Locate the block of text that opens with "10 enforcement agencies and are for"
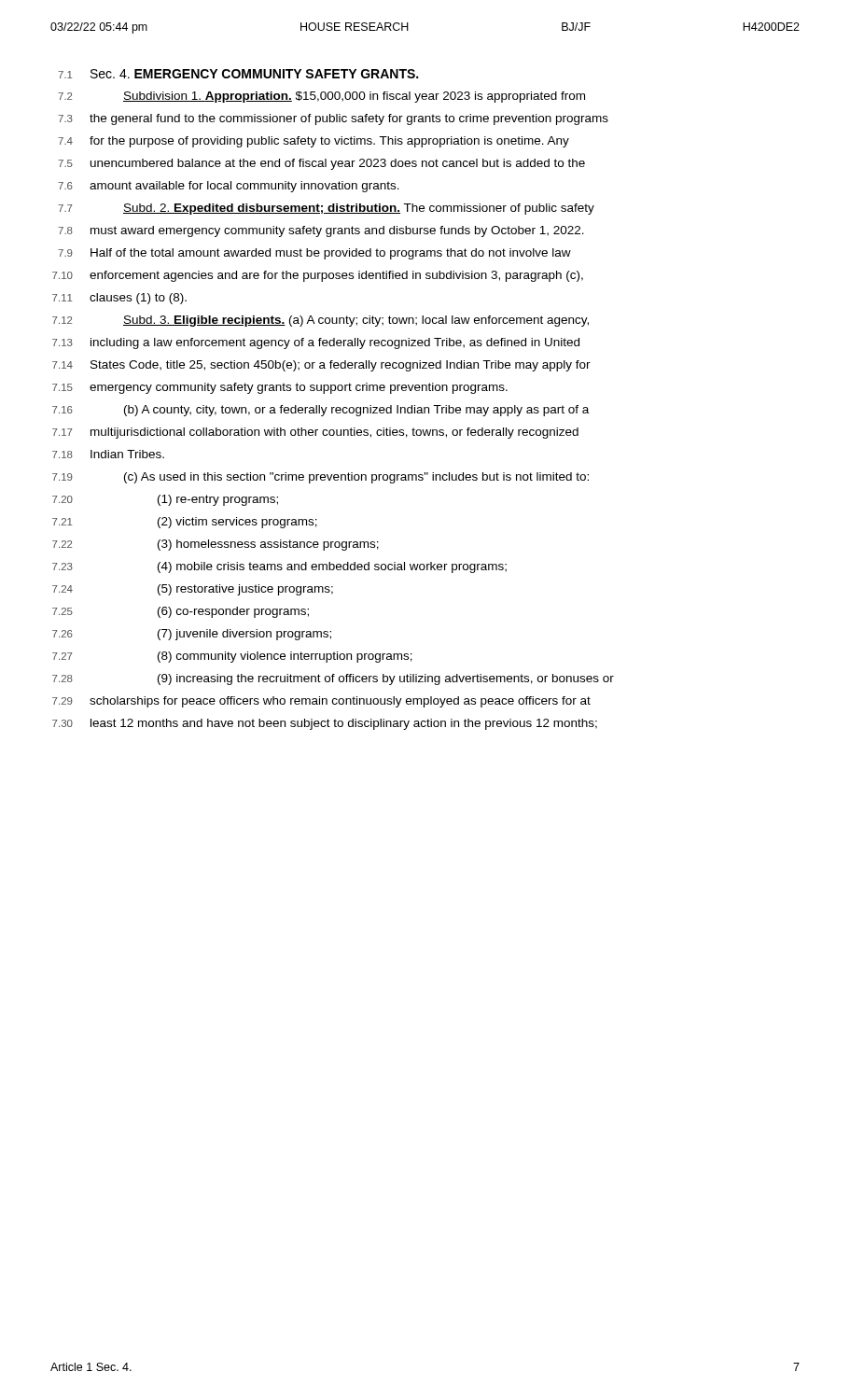 click(x=425, y=275)
